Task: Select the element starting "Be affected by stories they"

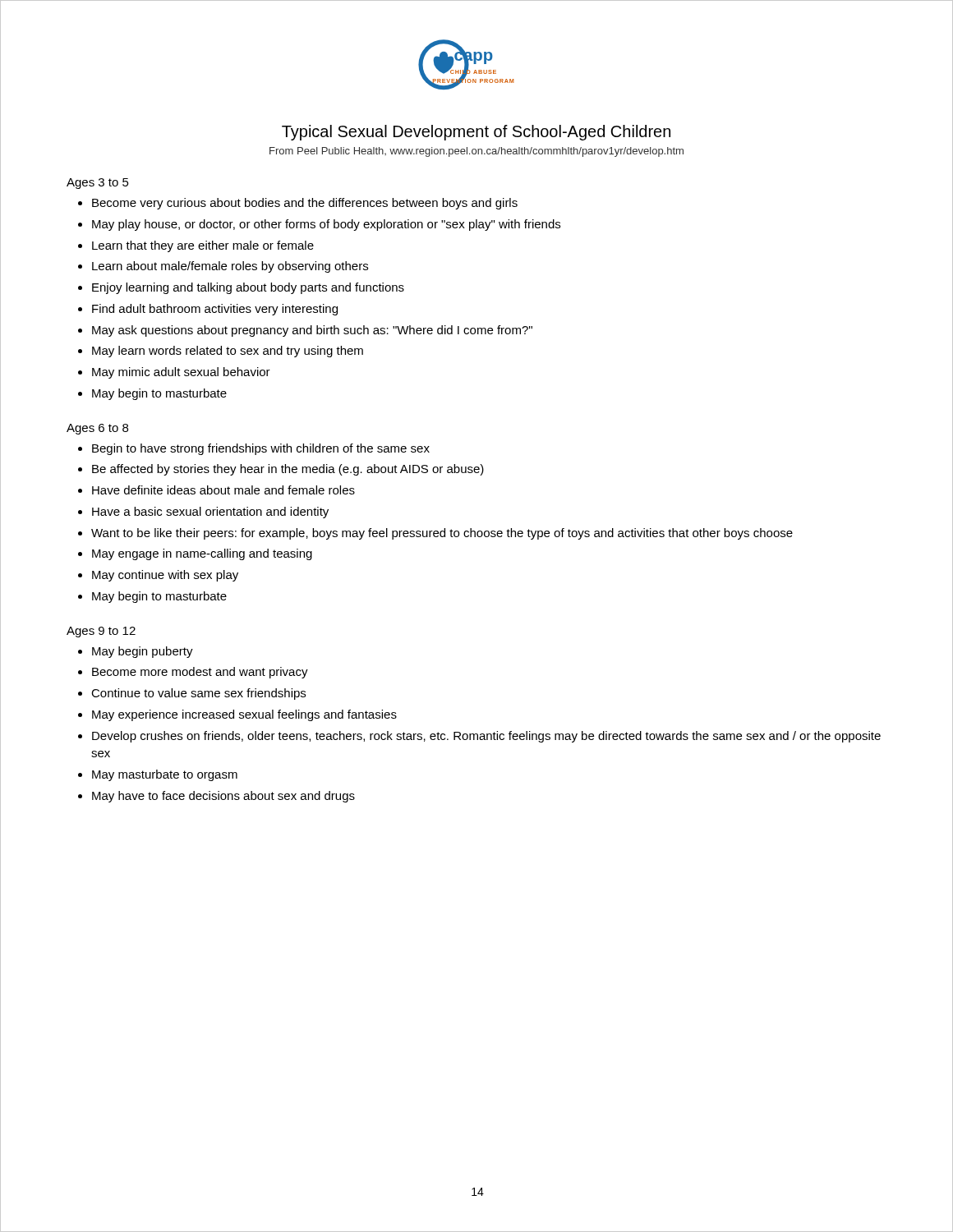Action: (288, 469)
